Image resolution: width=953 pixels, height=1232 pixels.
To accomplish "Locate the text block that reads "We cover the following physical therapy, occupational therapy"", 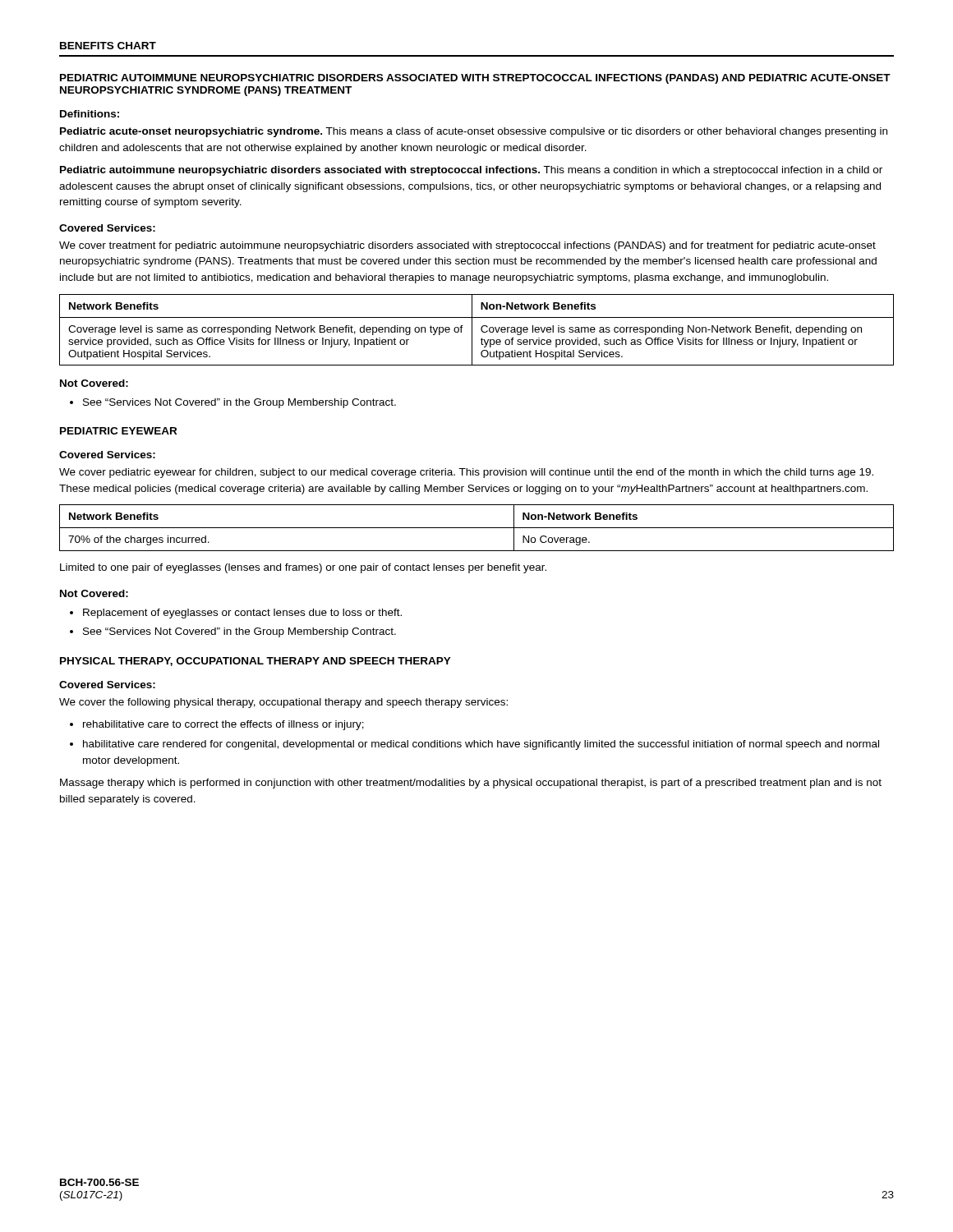I will tap(476, 702).
